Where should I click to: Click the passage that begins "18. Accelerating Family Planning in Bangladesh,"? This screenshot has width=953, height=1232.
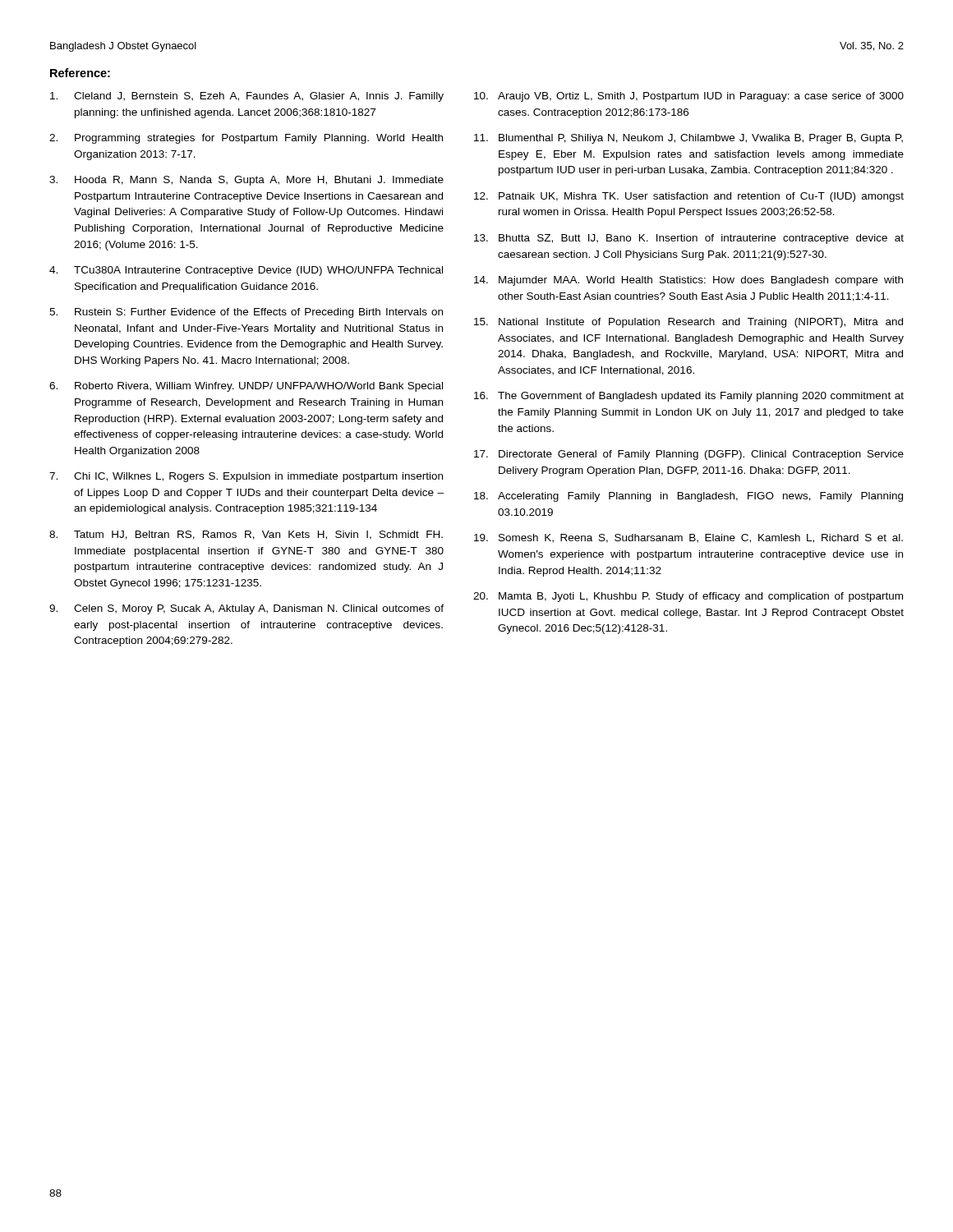(688, 504)
